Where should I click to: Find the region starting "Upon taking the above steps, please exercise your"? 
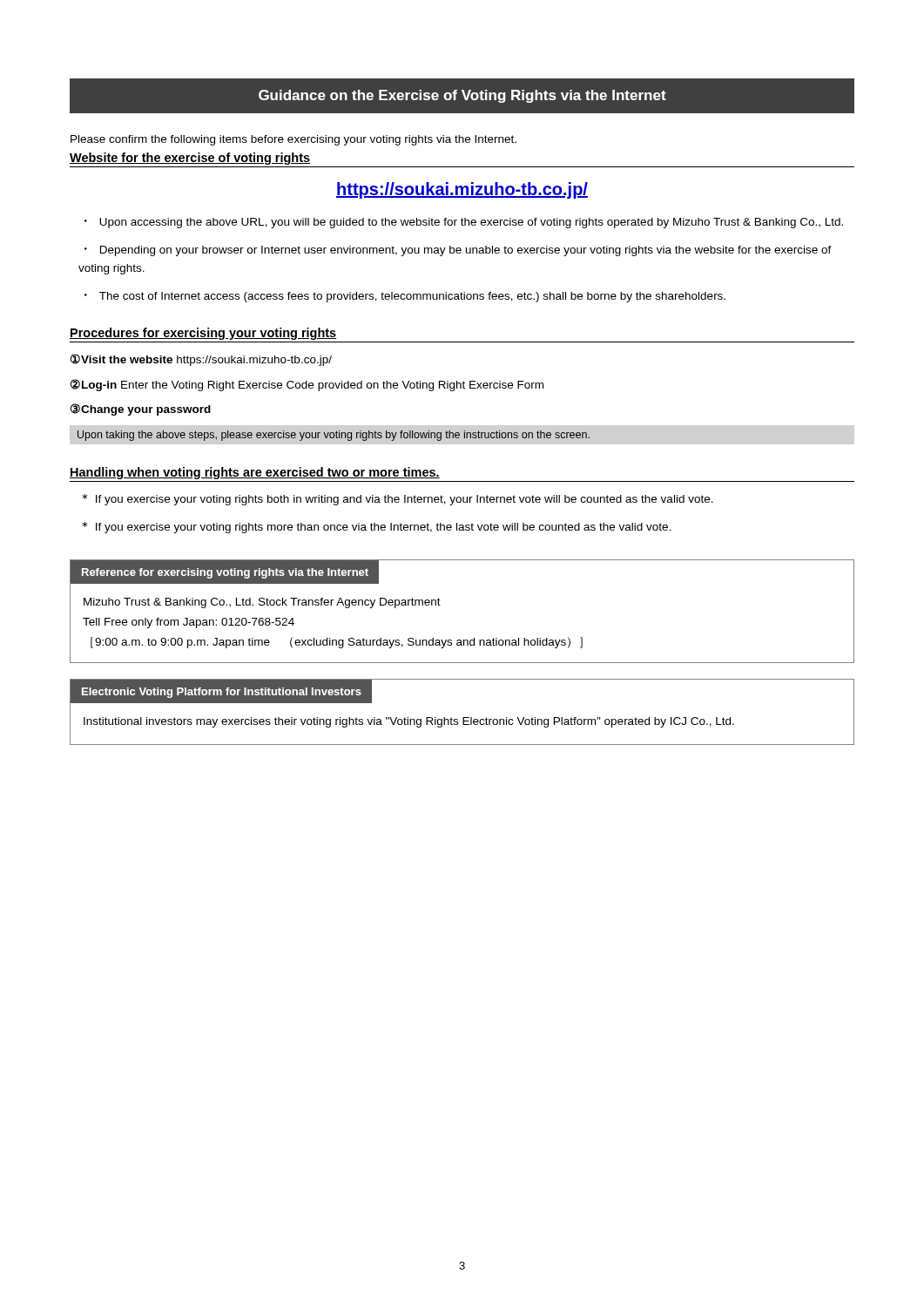click(333, 435)
